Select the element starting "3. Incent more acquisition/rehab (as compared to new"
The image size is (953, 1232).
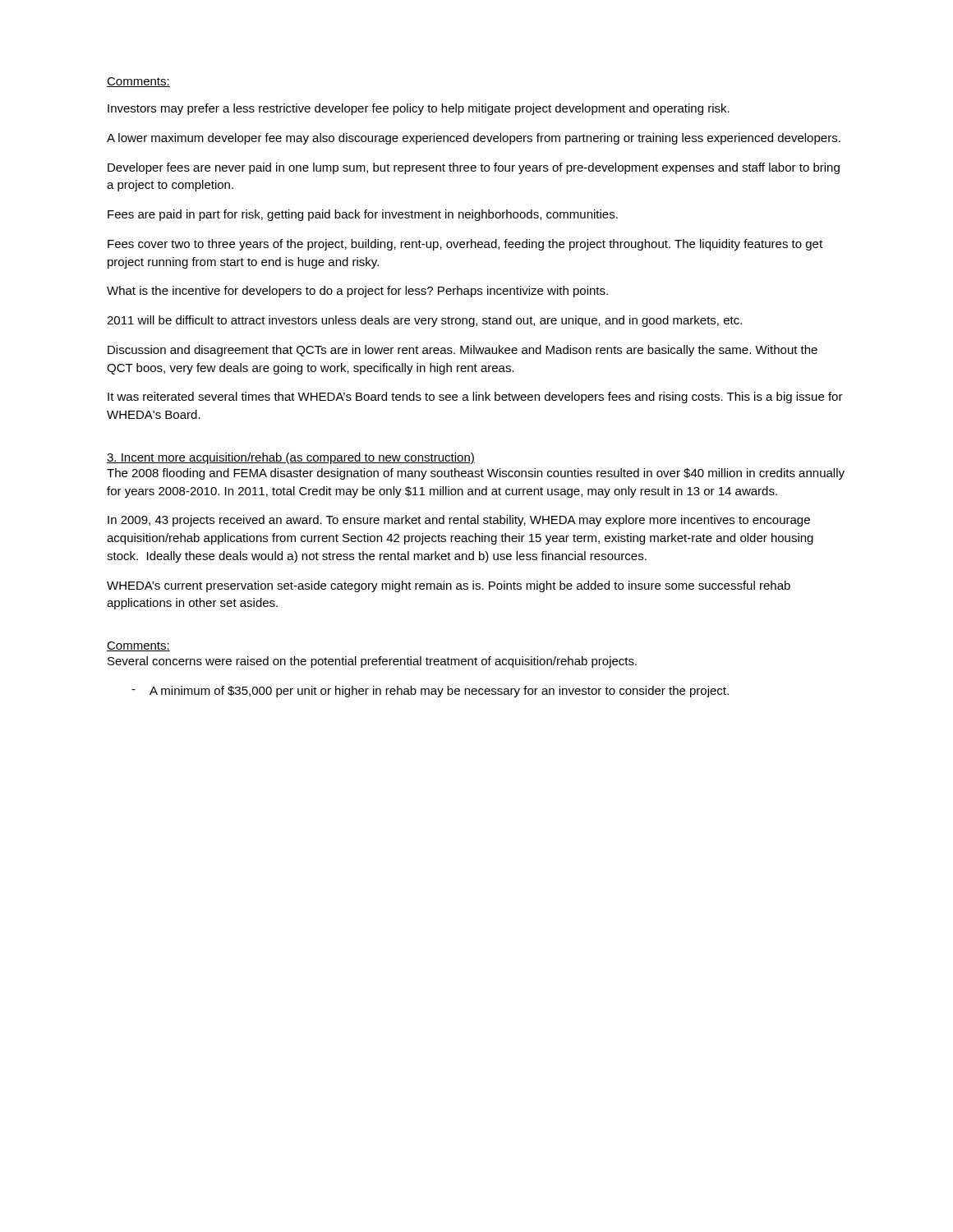(x=291, y=457)
